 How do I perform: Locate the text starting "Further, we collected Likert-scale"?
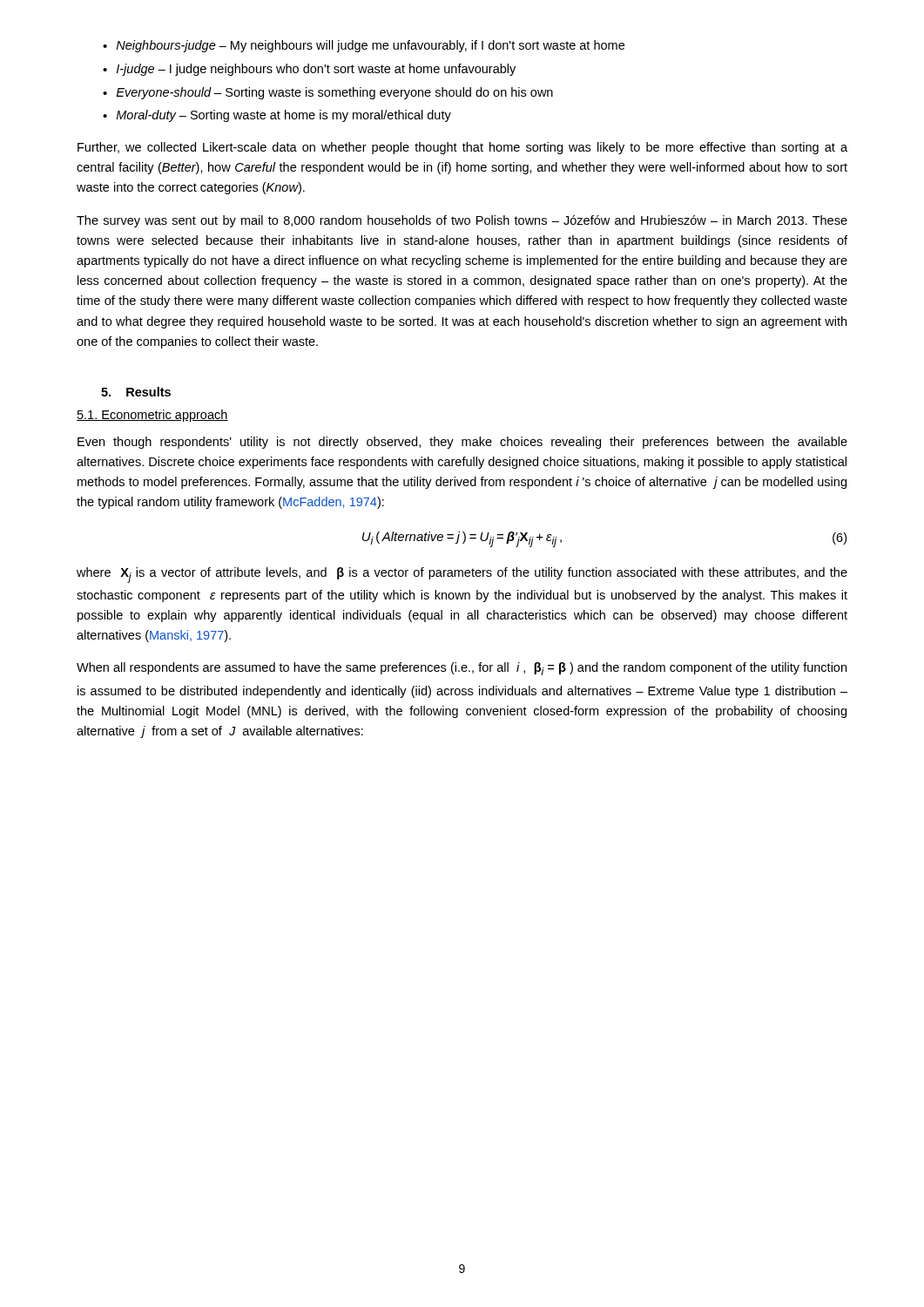462,167
